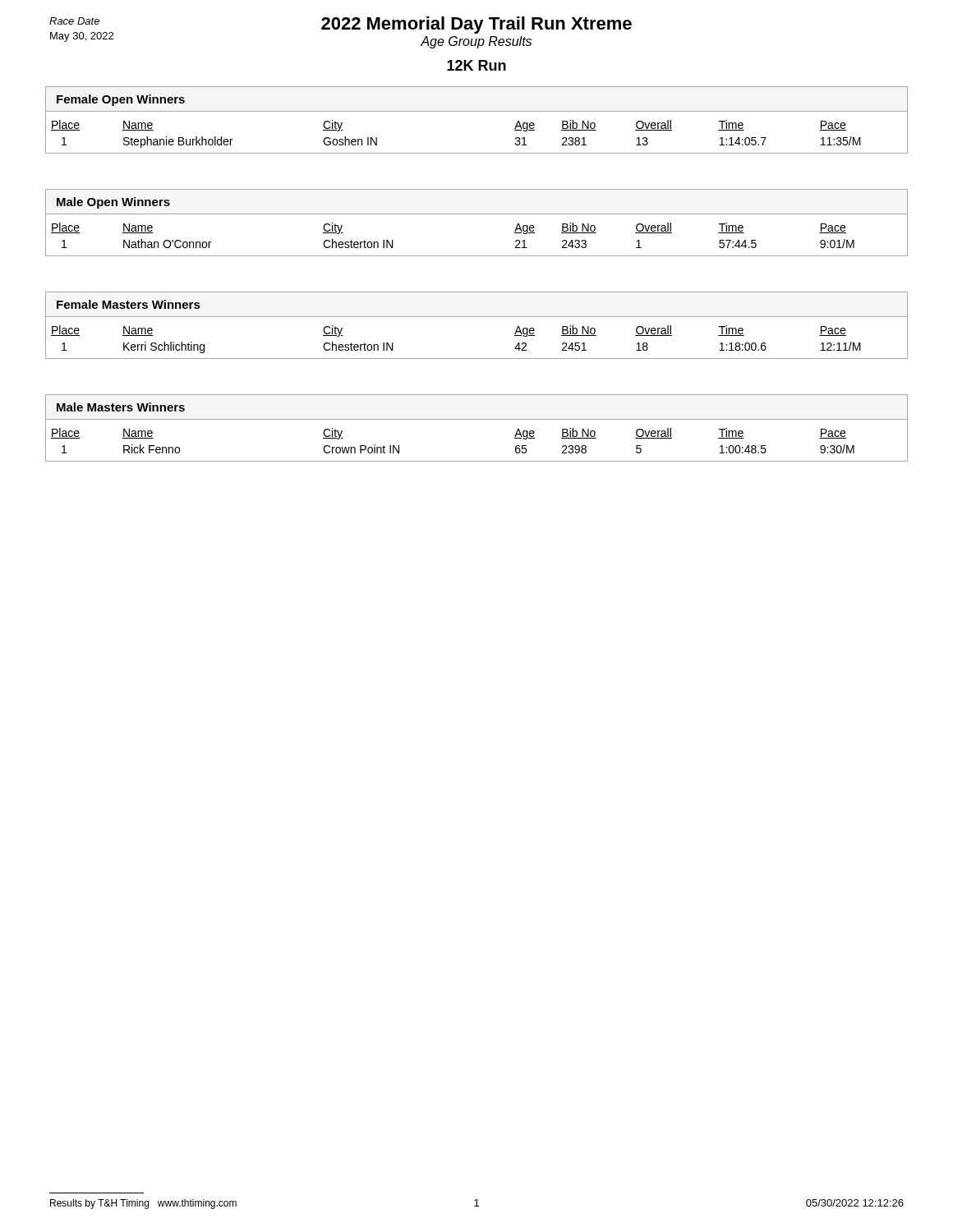Screen dimensions: 1232x953
Task: Locate the text starting "Female Open Winners Place Name City Age Bib"
Action: tap(476, 120)
